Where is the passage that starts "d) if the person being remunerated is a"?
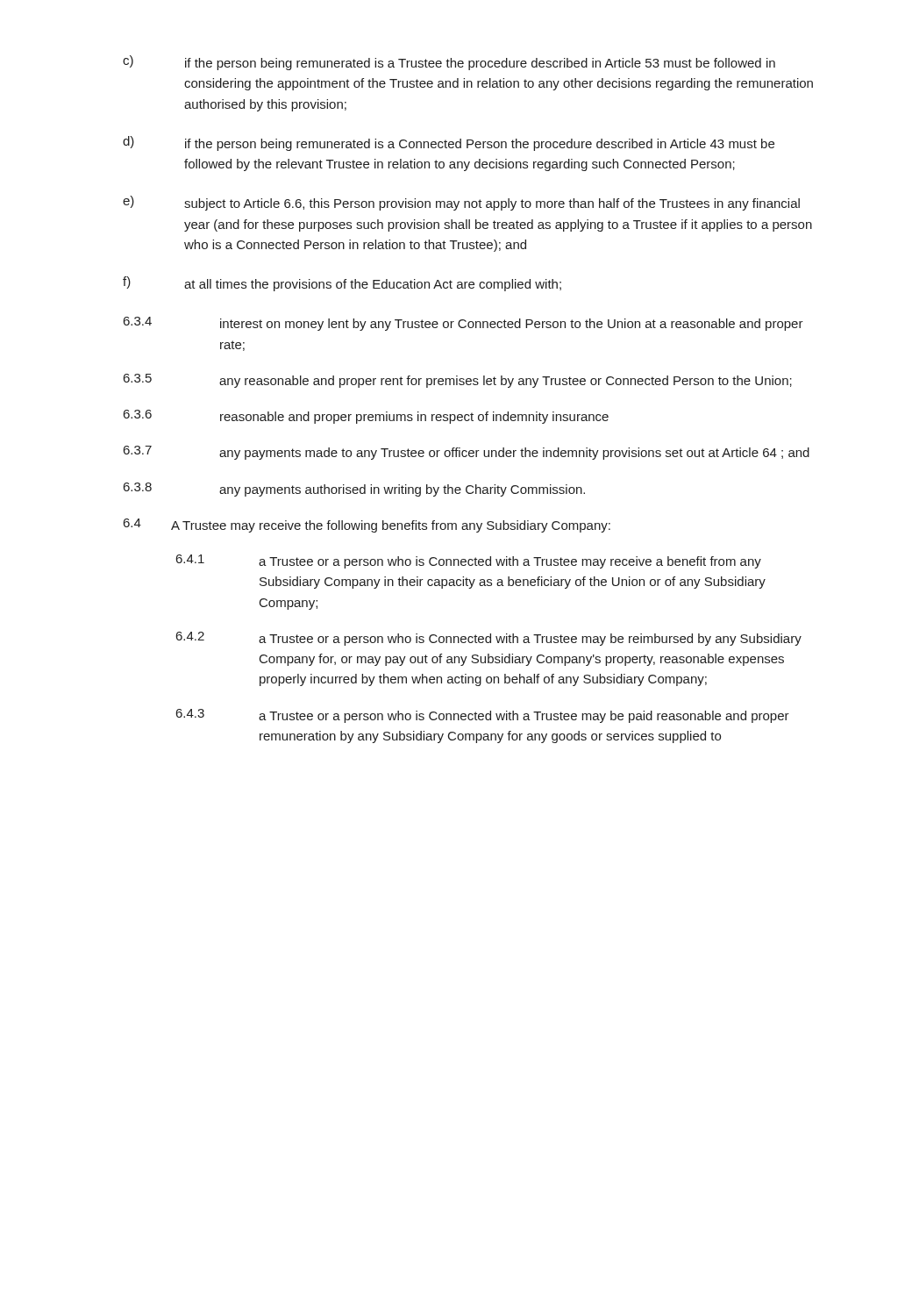The width and height of the screenshot is (905, 1316). 470,154
